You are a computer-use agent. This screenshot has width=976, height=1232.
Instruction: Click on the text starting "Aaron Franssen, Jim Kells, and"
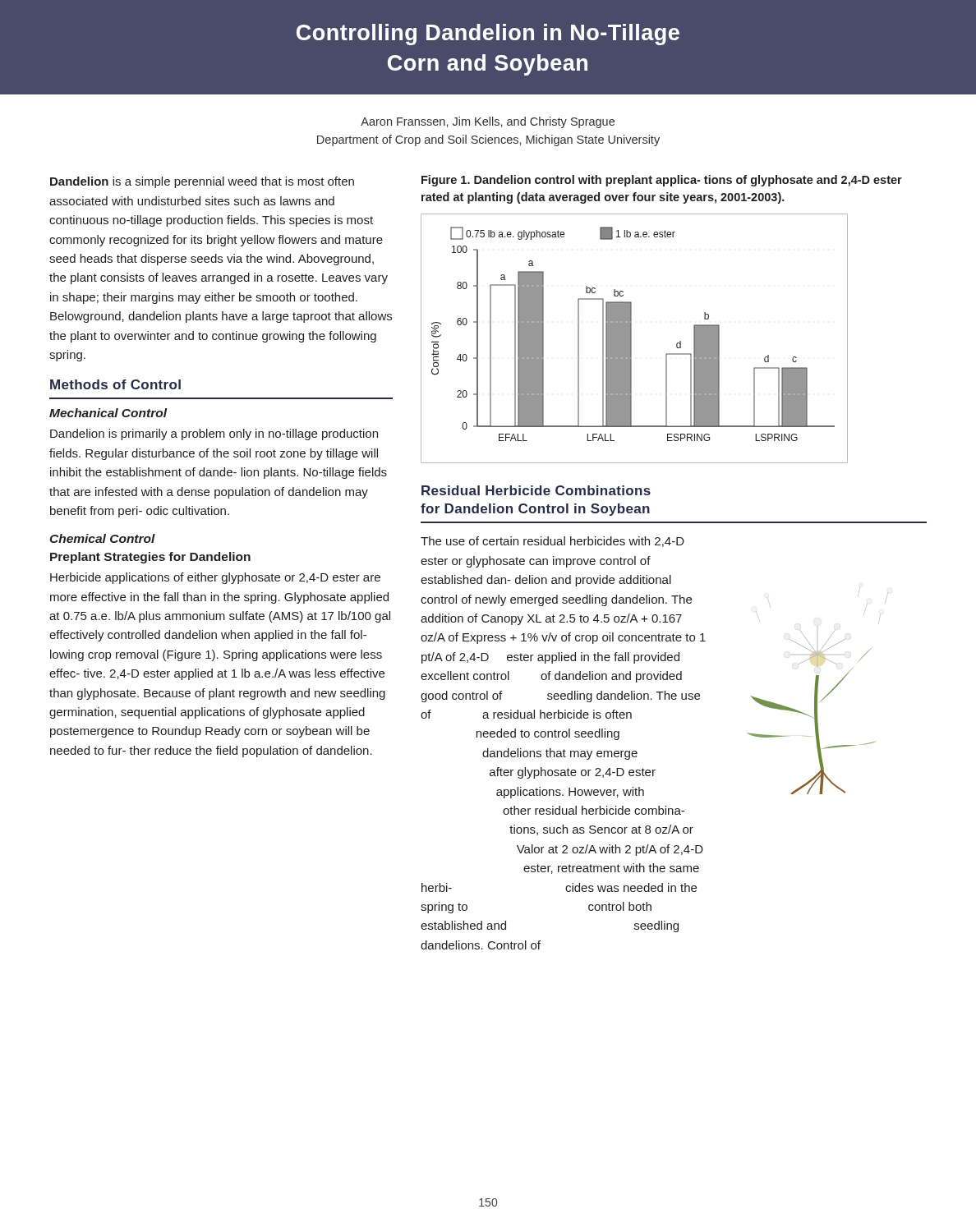tap(488, 130)
